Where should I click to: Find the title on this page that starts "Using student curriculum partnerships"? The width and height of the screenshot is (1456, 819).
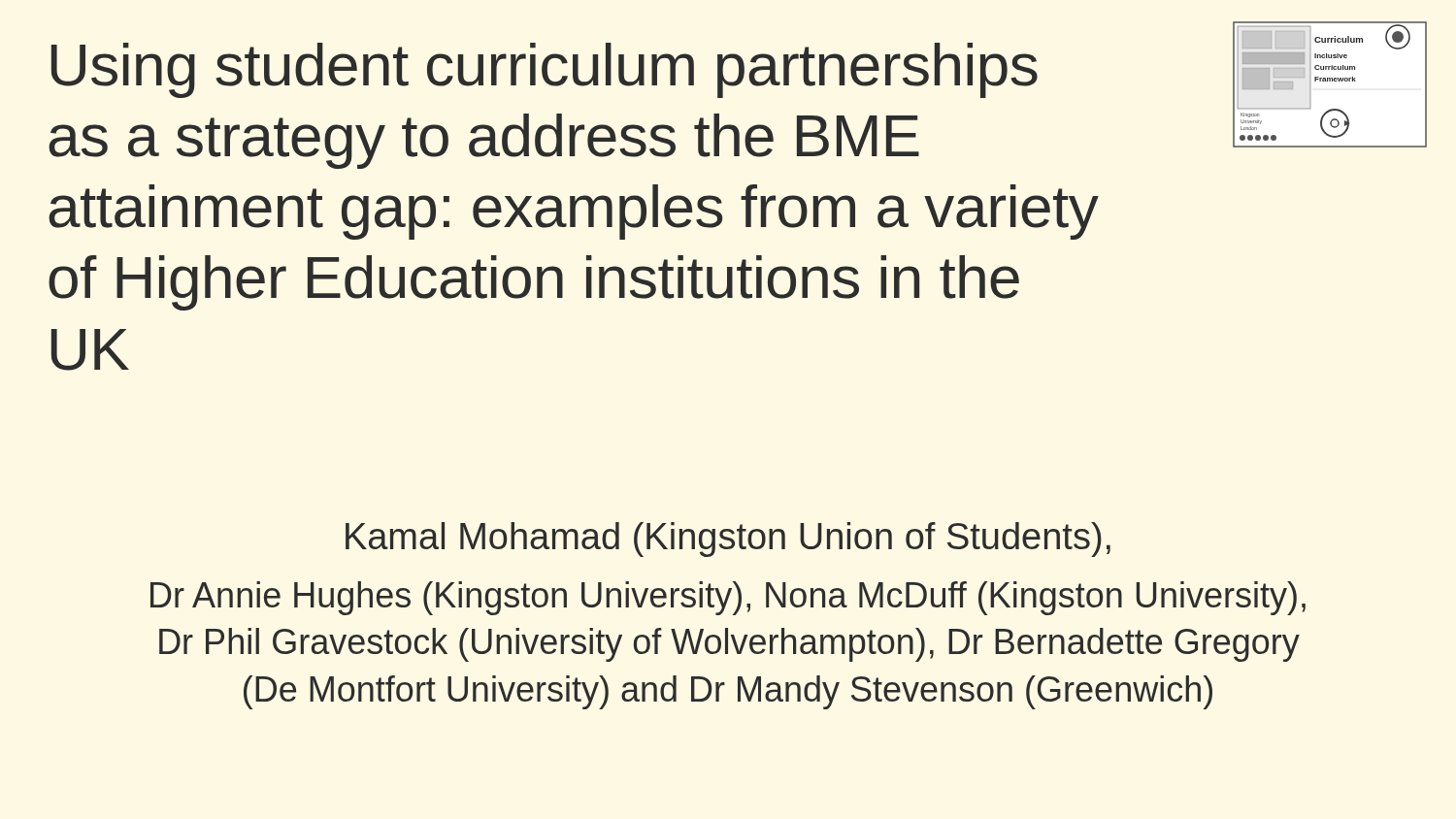click(572, 207)
